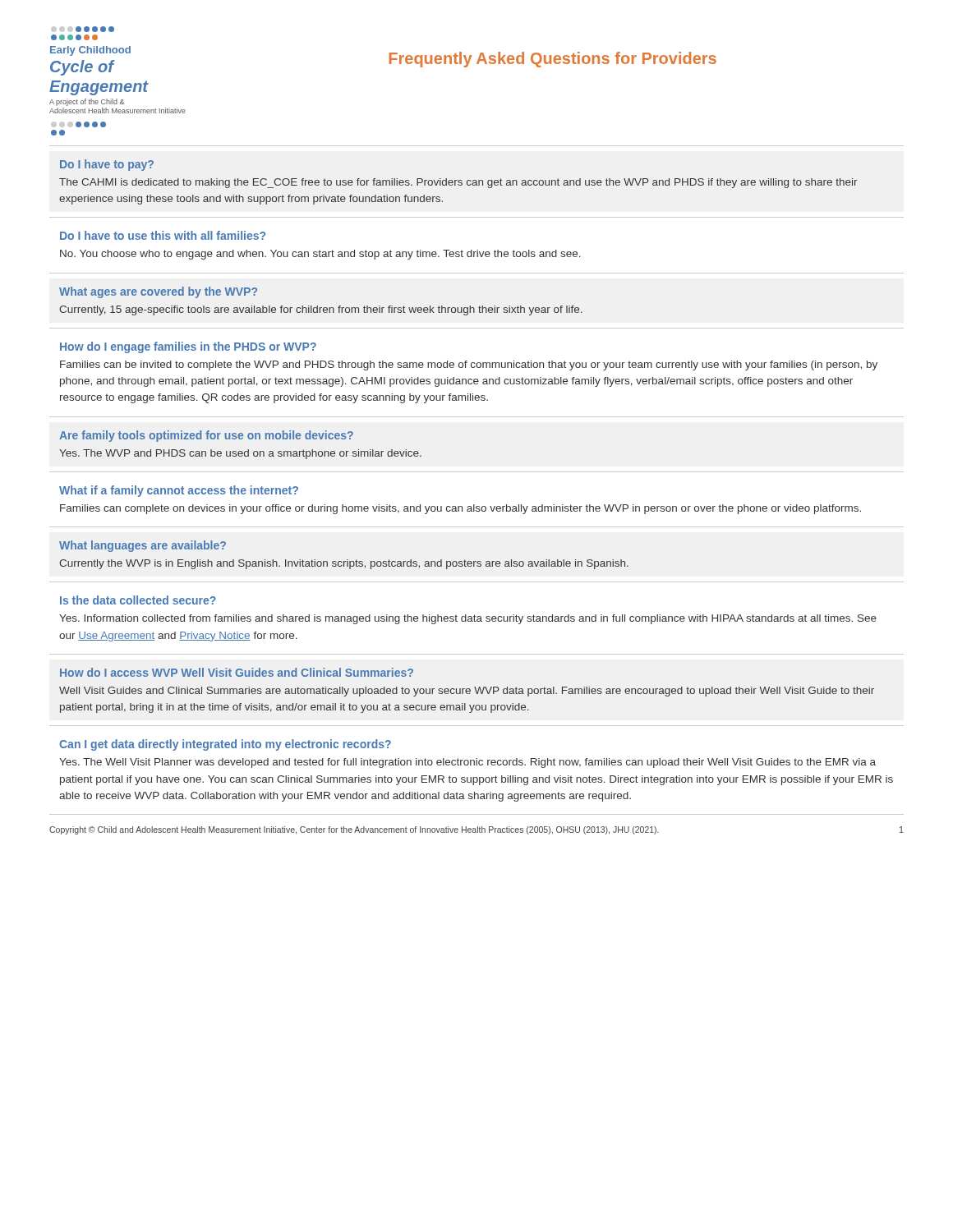Locate the block starting "Do I have to pay?"
This screenshot has height=1232, width=953.
click(x=107, y=164)
